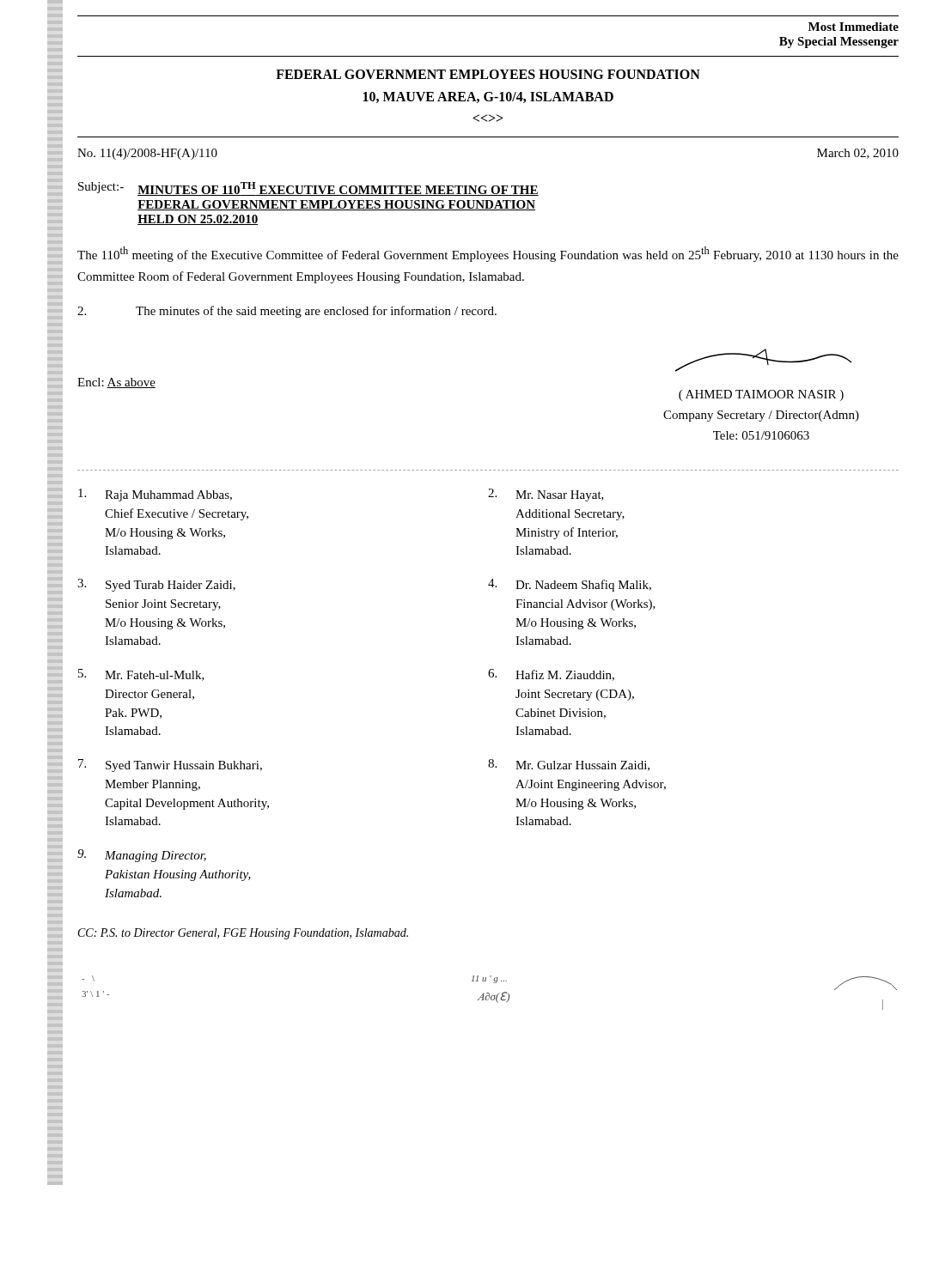Locate the block of text that opens with "The minutes of the said meeting are enclosed"
The height and width of the screenshot is (1288, 933).
[x=287, y=311]
